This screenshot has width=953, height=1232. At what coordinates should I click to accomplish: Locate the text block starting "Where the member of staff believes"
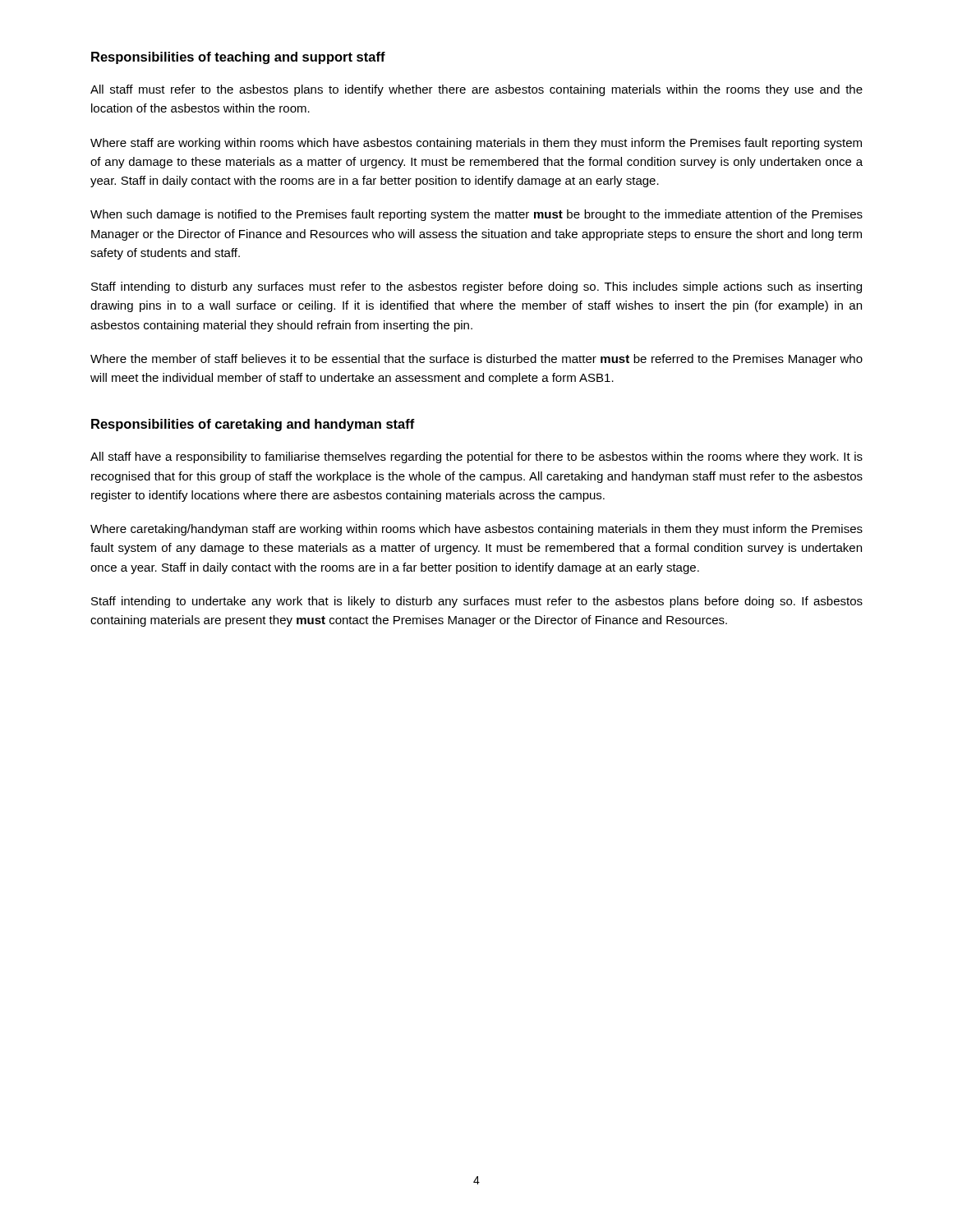coord(476,368)
